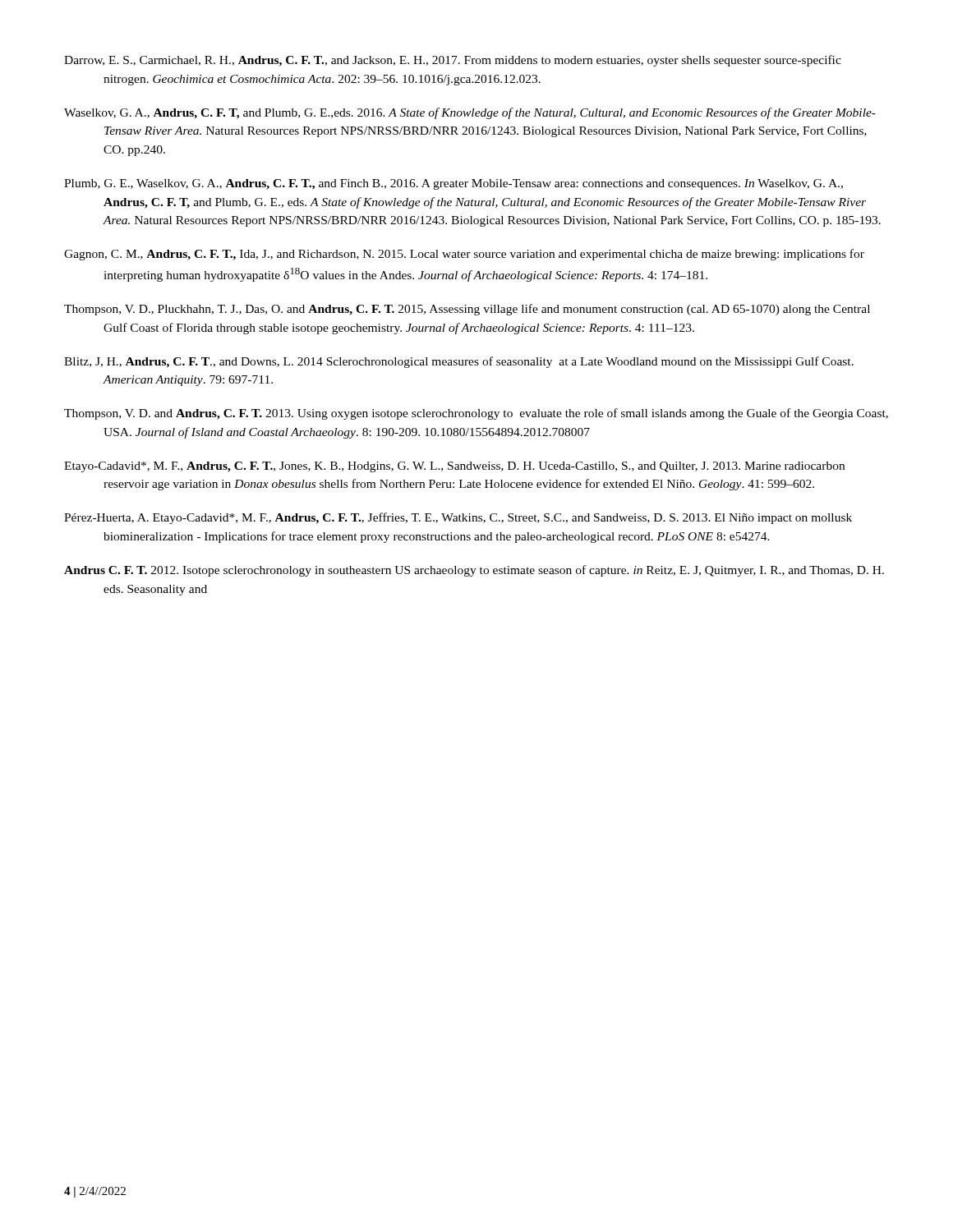The height and width of the screenshot is (1232, 953).
Task: Locate the list item that reads "Darrow, E. S., Carmichael,"
Action: (x=453, y=69)
